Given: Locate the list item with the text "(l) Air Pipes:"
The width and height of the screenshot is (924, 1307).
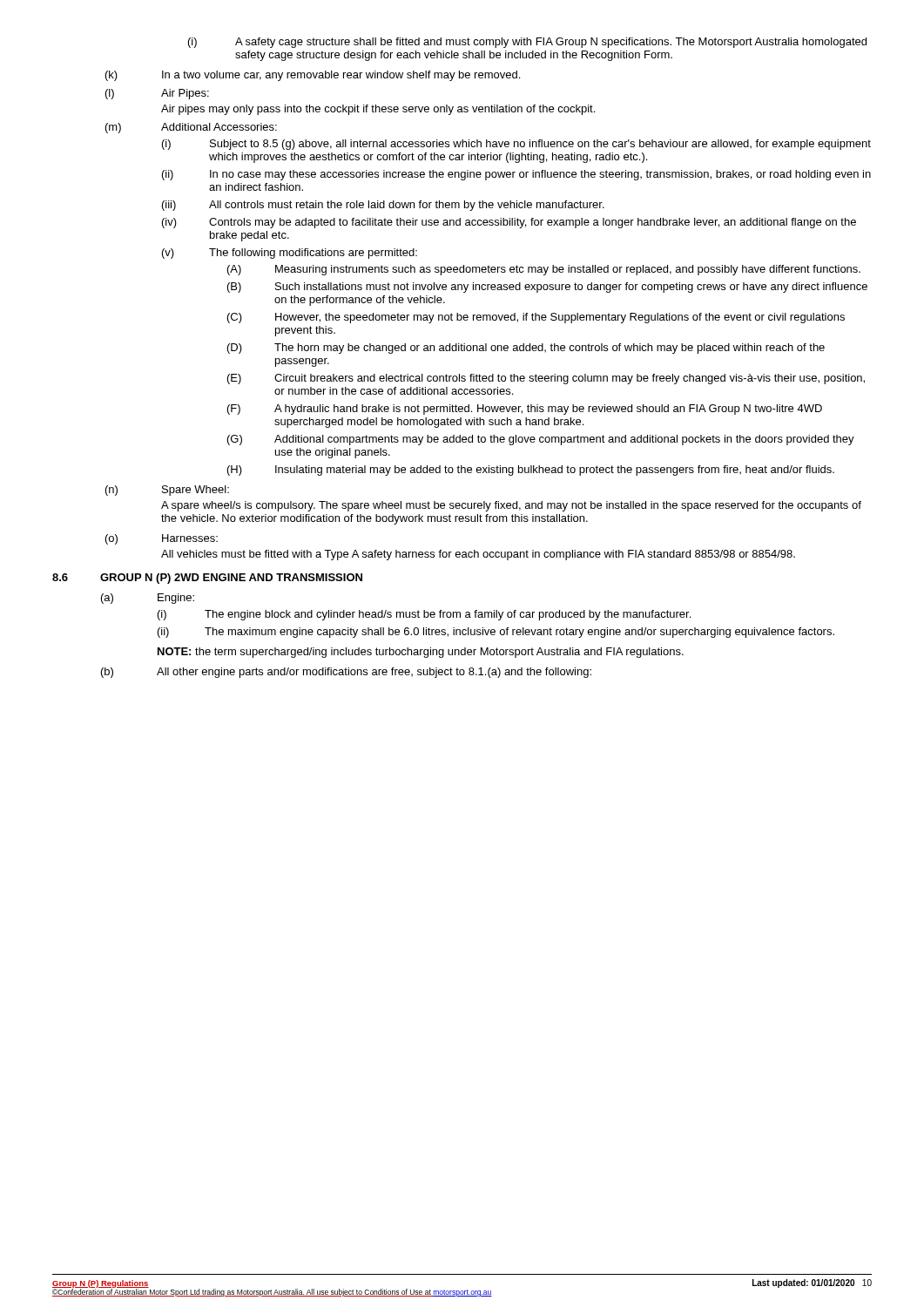Looking at the screenshot, I should [488, 93].
